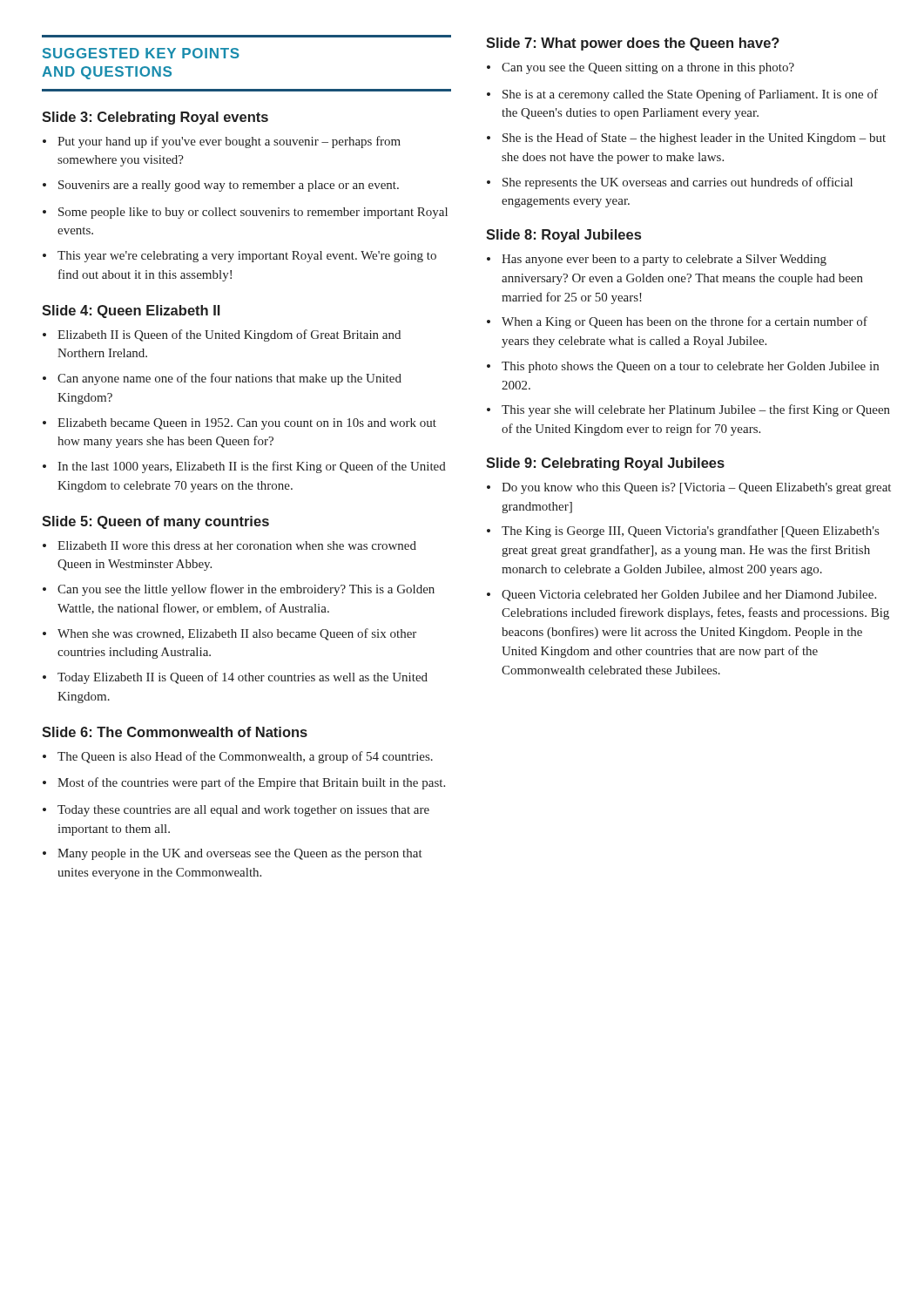The image size is (924, 1307).
Task: Select the section header that reads "Slide 5: Queen of"
Action: tap(156, 521)
